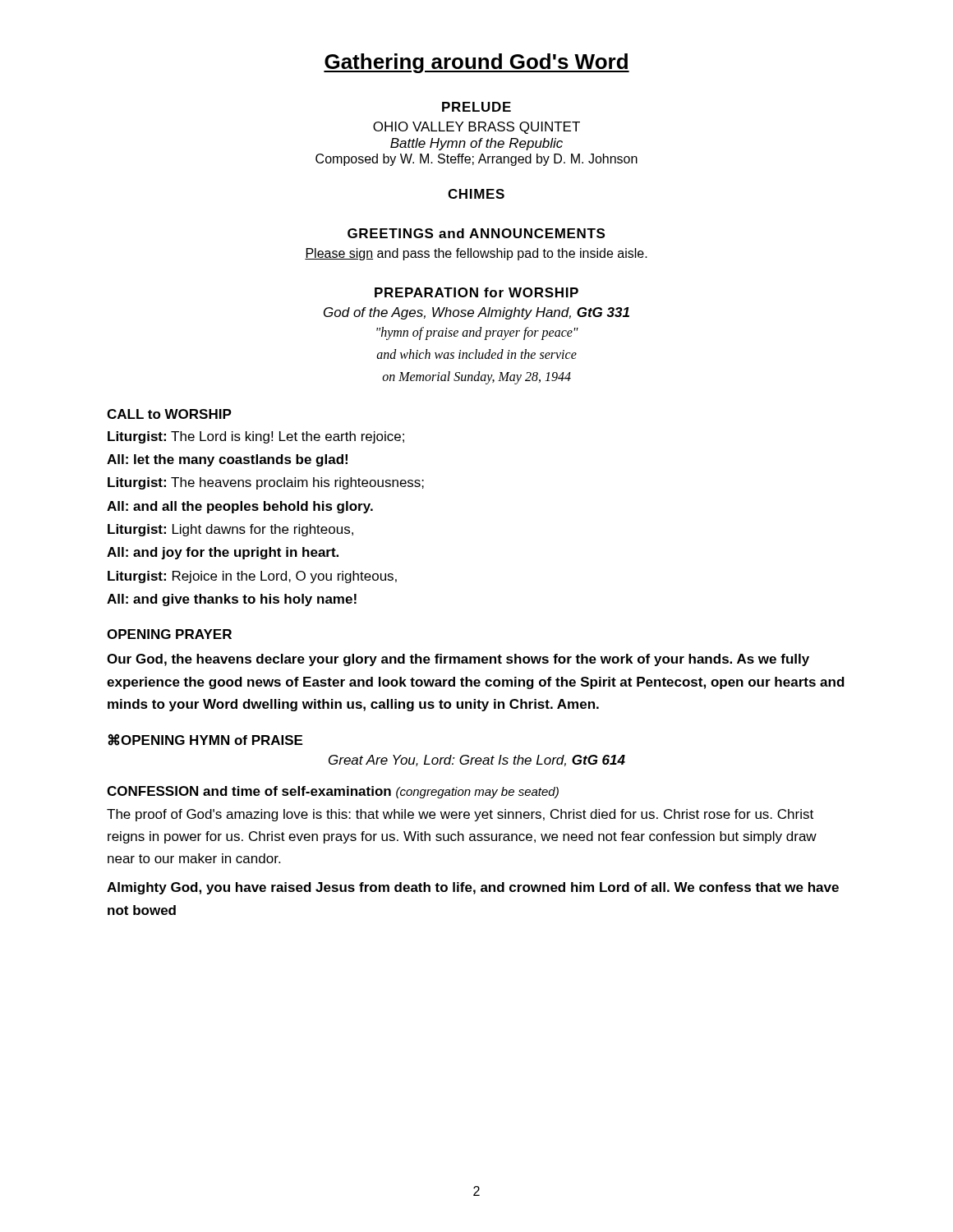Screen dimensions: 1232x953
Task: Locate the text block that reads "CONFESSION and time of self-examination (congregation"
Action: point(476,852)
